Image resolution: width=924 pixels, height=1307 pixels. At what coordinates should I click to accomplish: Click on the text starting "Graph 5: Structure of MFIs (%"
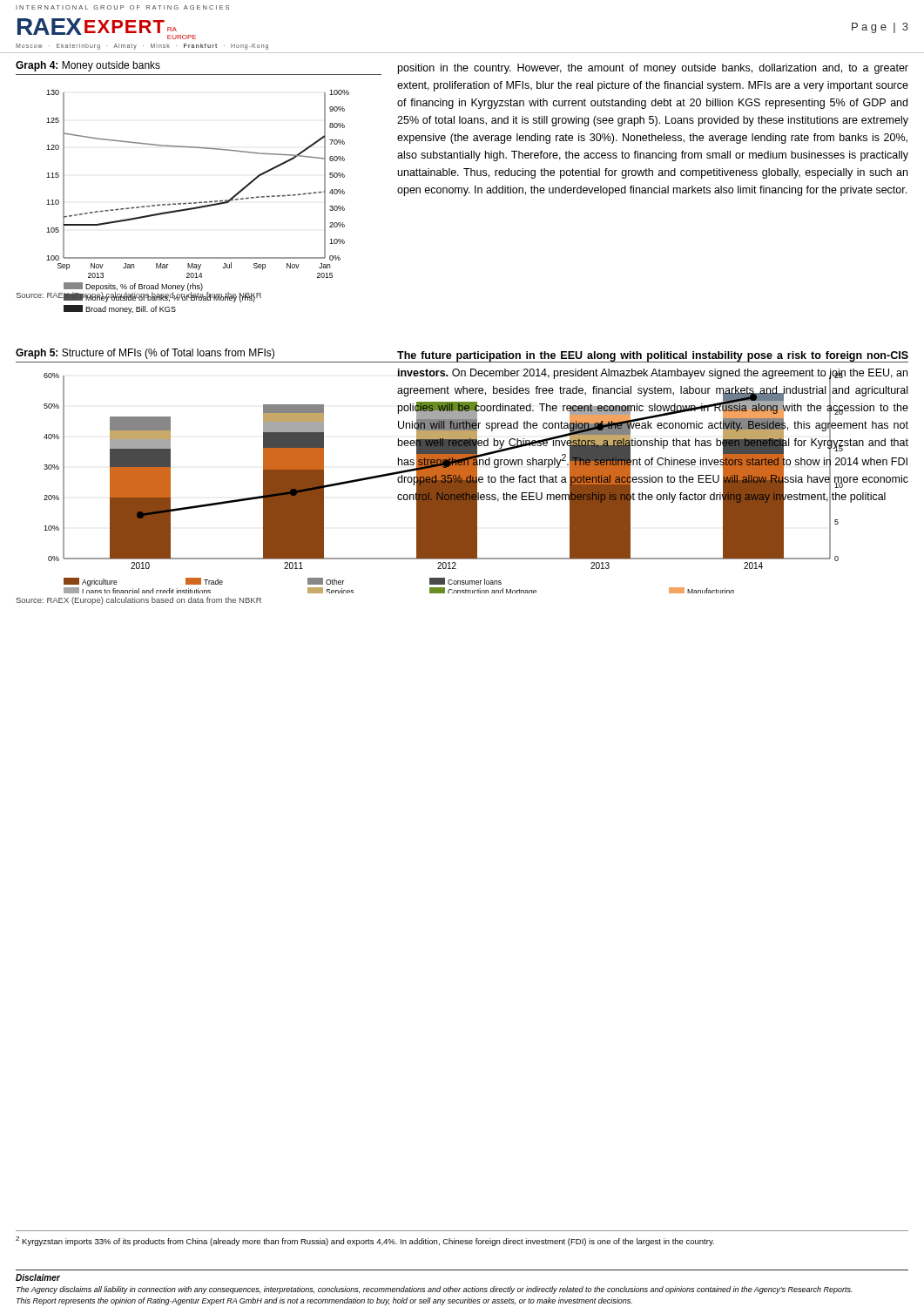[x=145, y=353]
